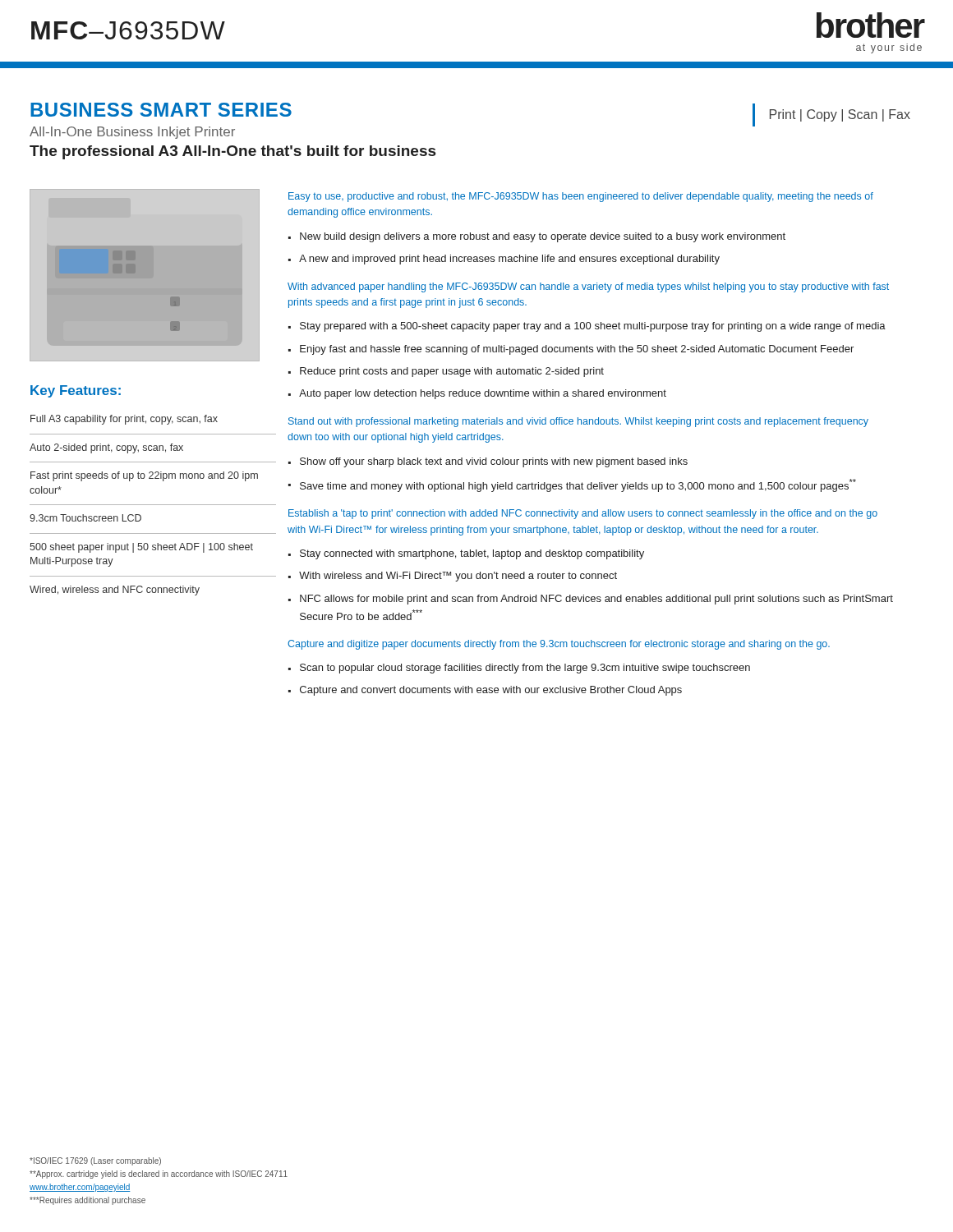Viewport: 953px width, 1232px height.
Task: Locate the text "Wired, wireless and NFC connectivity"
Action: point(115,589)
